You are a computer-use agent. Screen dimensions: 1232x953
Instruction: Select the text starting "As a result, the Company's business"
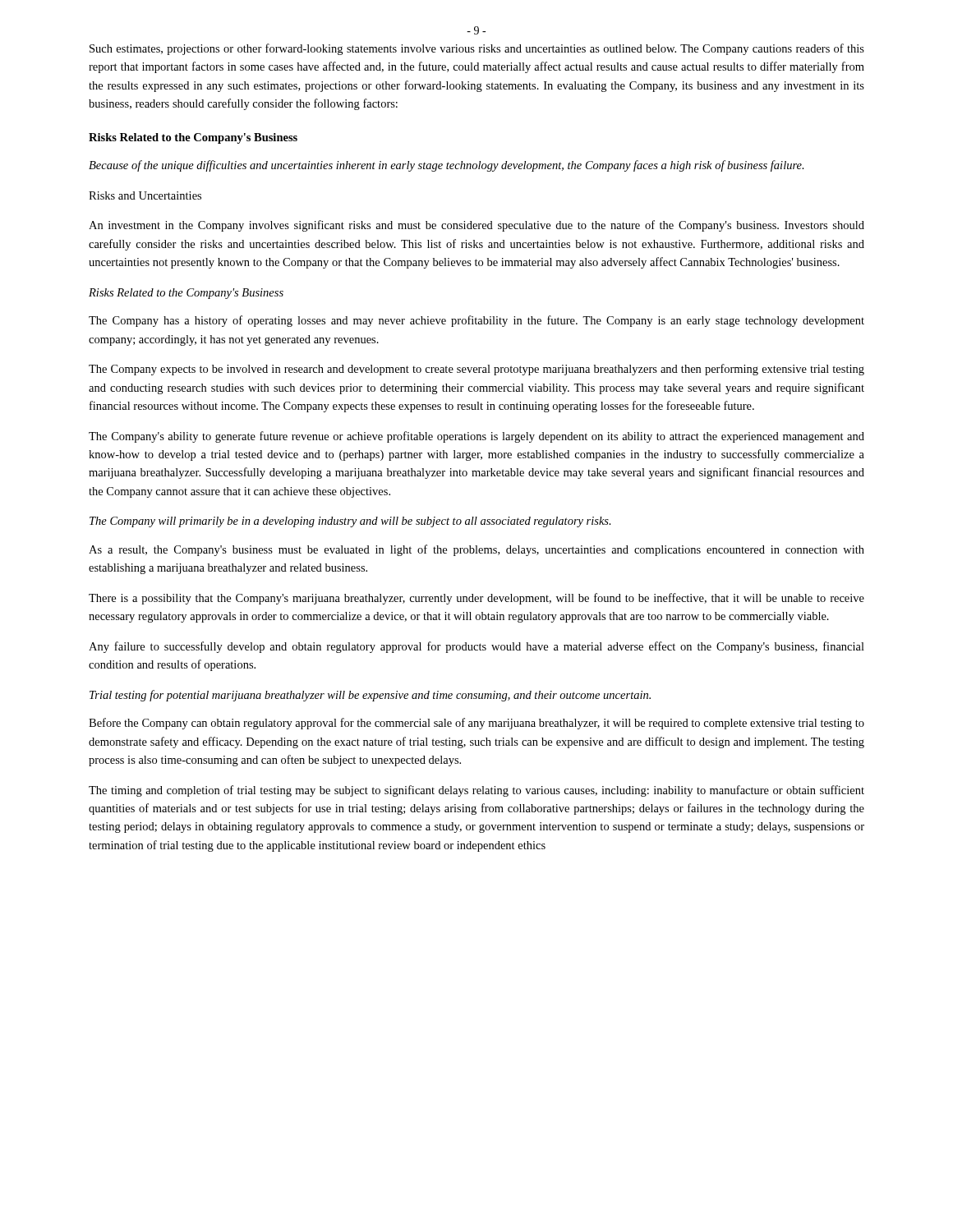coord(476,559)
